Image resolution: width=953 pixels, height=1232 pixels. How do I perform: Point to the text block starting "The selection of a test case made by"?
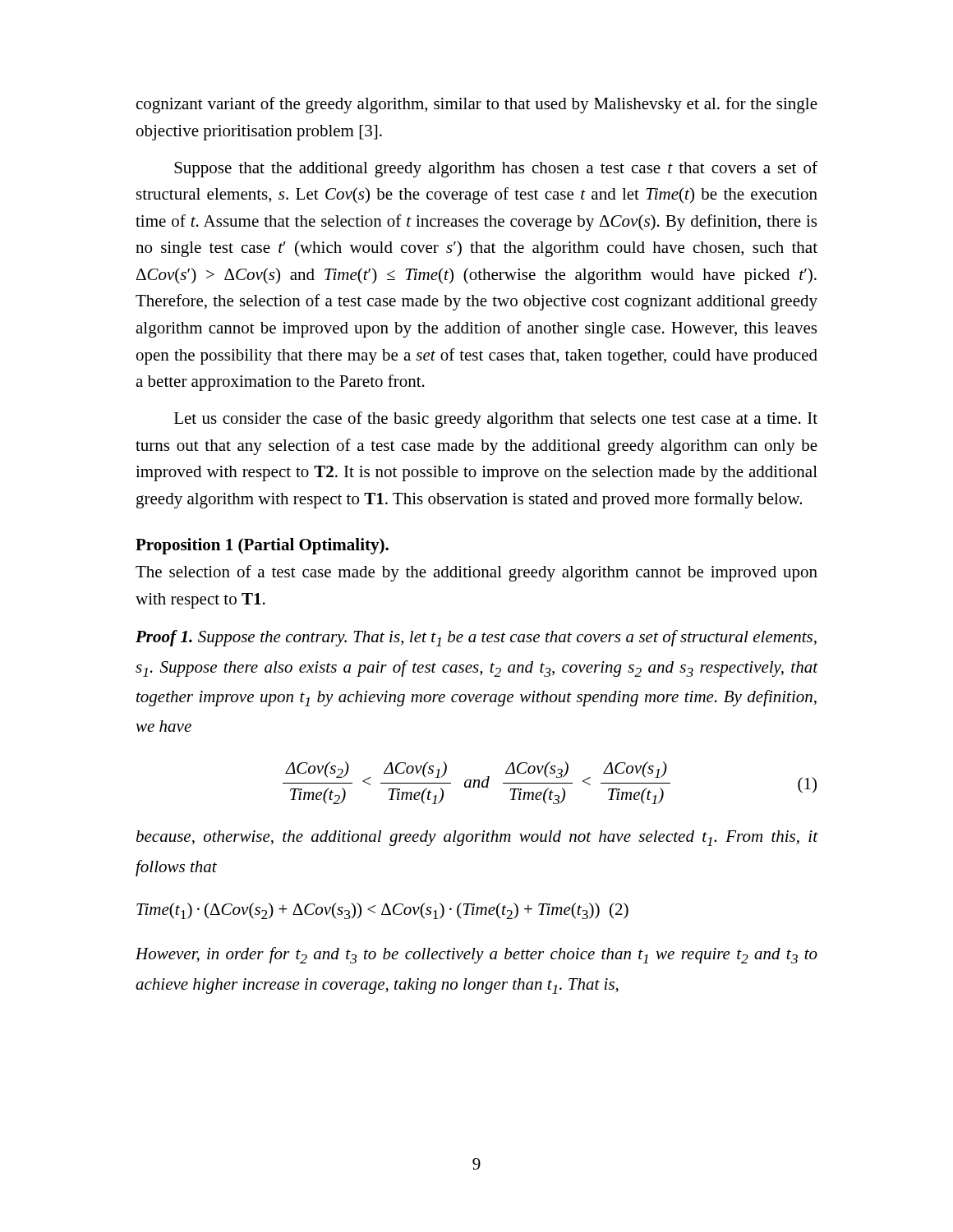[476, 585]
